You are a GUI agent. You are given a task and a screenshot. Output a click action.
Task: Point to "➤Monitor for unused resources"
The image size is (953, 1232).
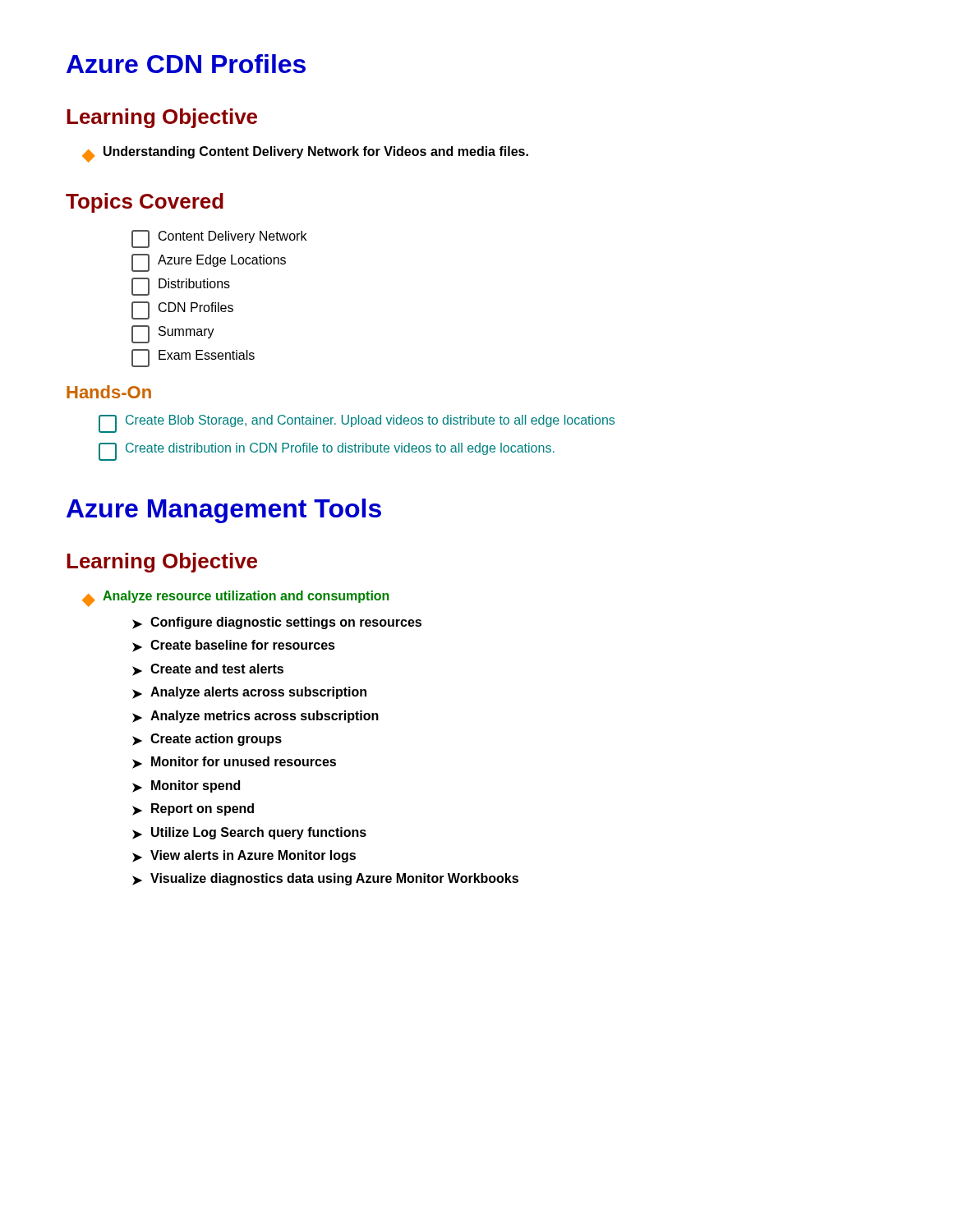pos(234,763)
